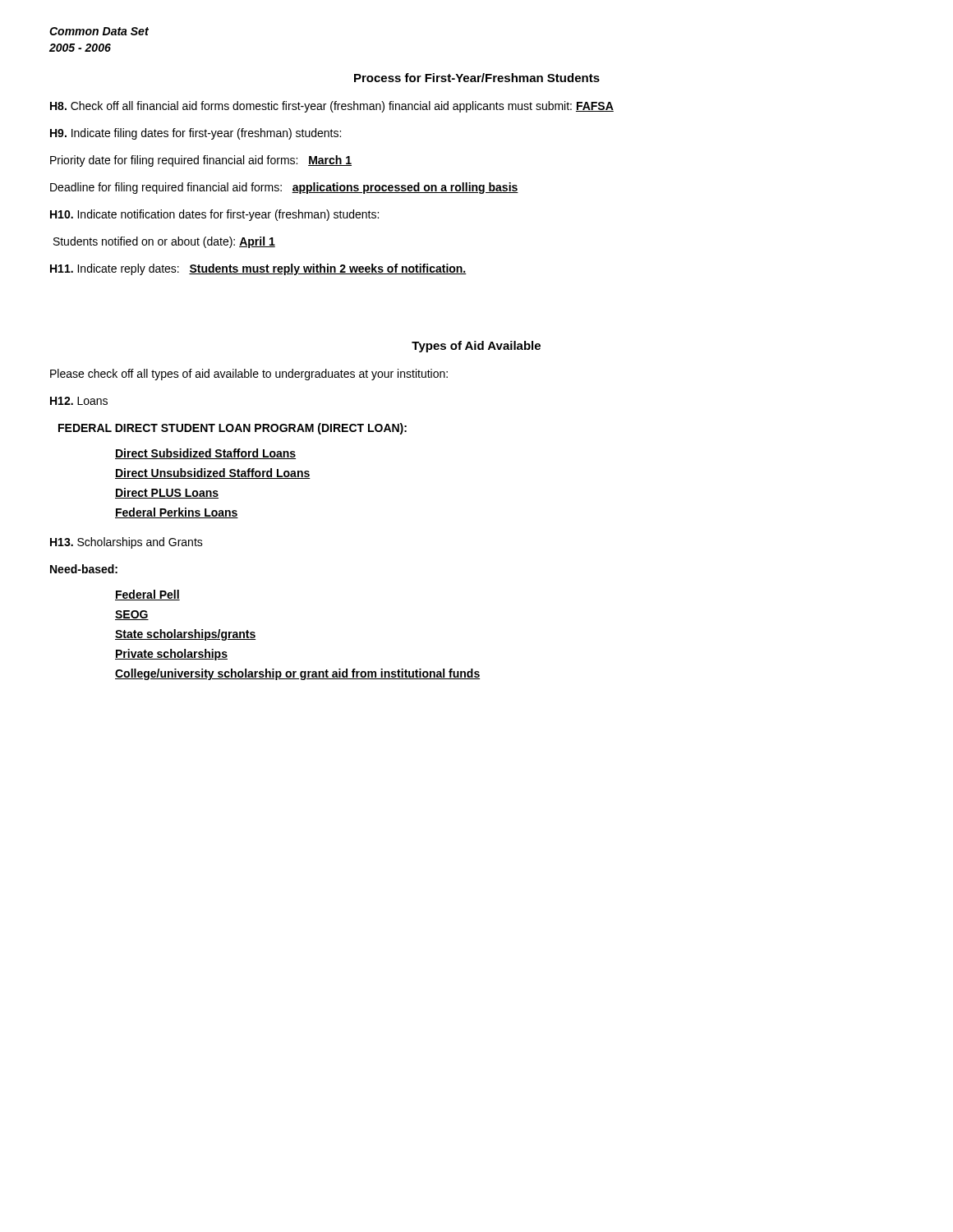Image resolution: width=953 pixels, height=1232 pixels.
Task: Click the passage that begins "H10. Indicate notification"
Action: click(x=215, y=214)
